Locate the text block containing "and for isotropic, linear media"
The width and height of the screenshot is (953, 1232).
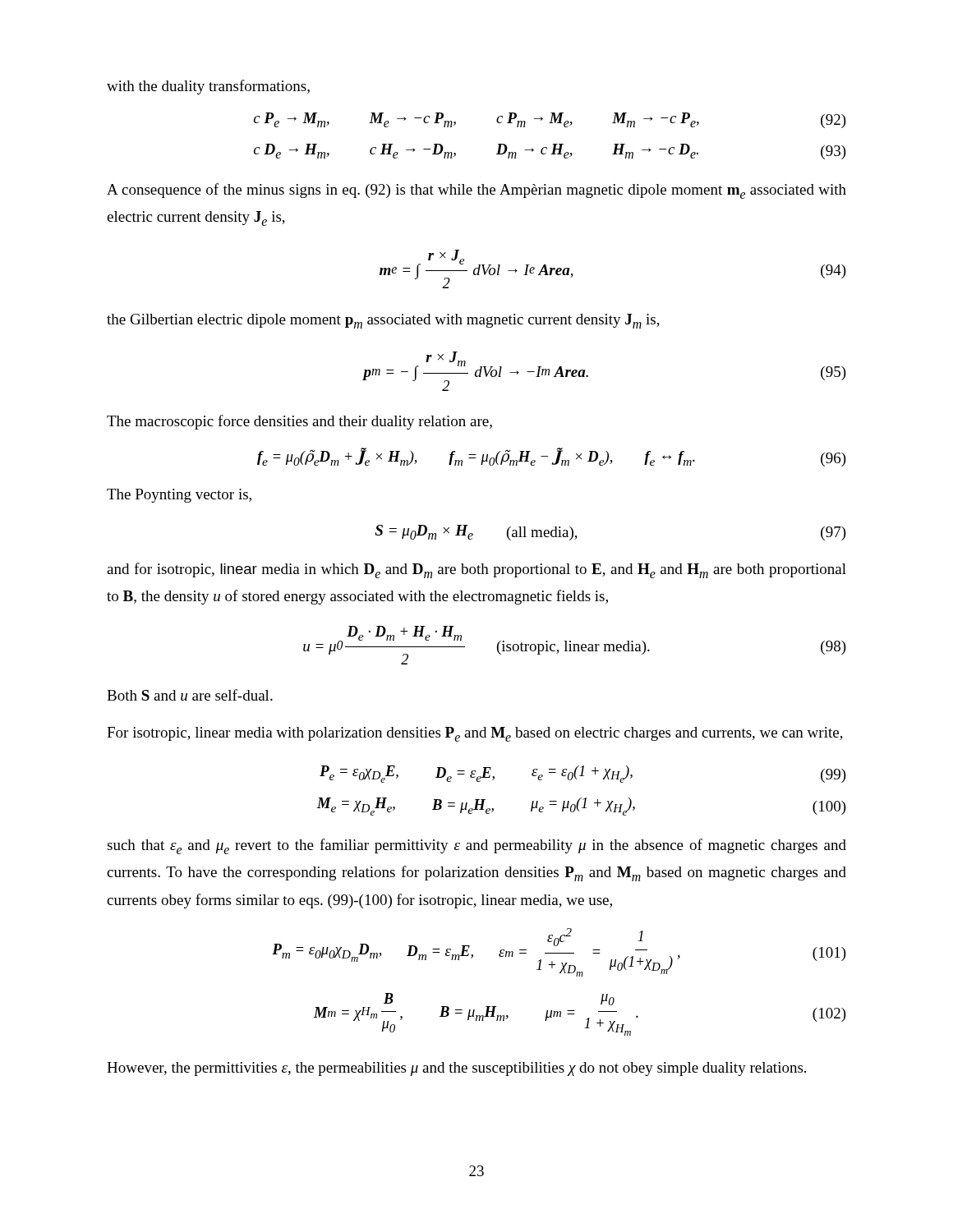pyautogui.click(x=476, y=582)
